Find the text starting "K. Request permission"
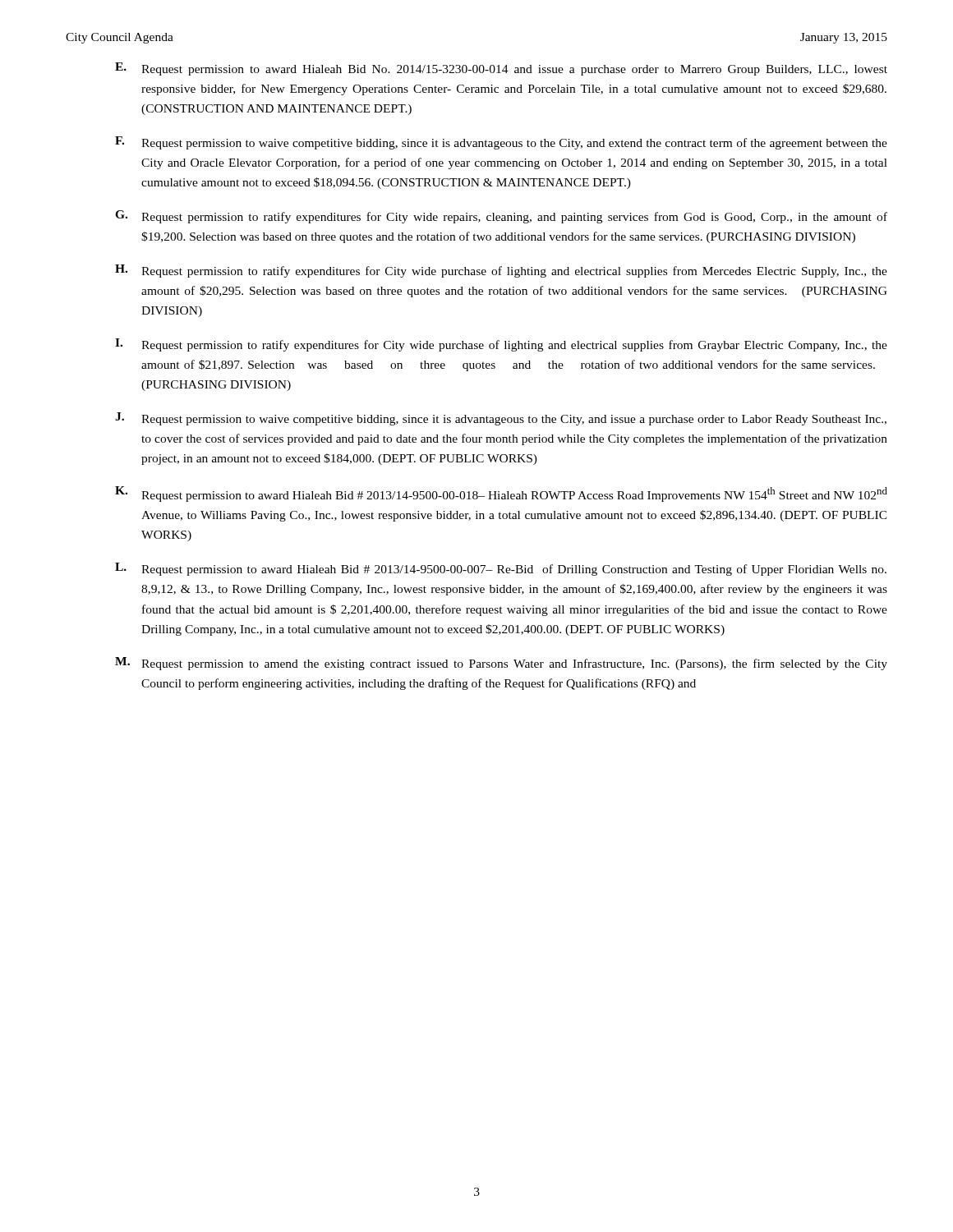953x1232 pixels. (501, 514)
